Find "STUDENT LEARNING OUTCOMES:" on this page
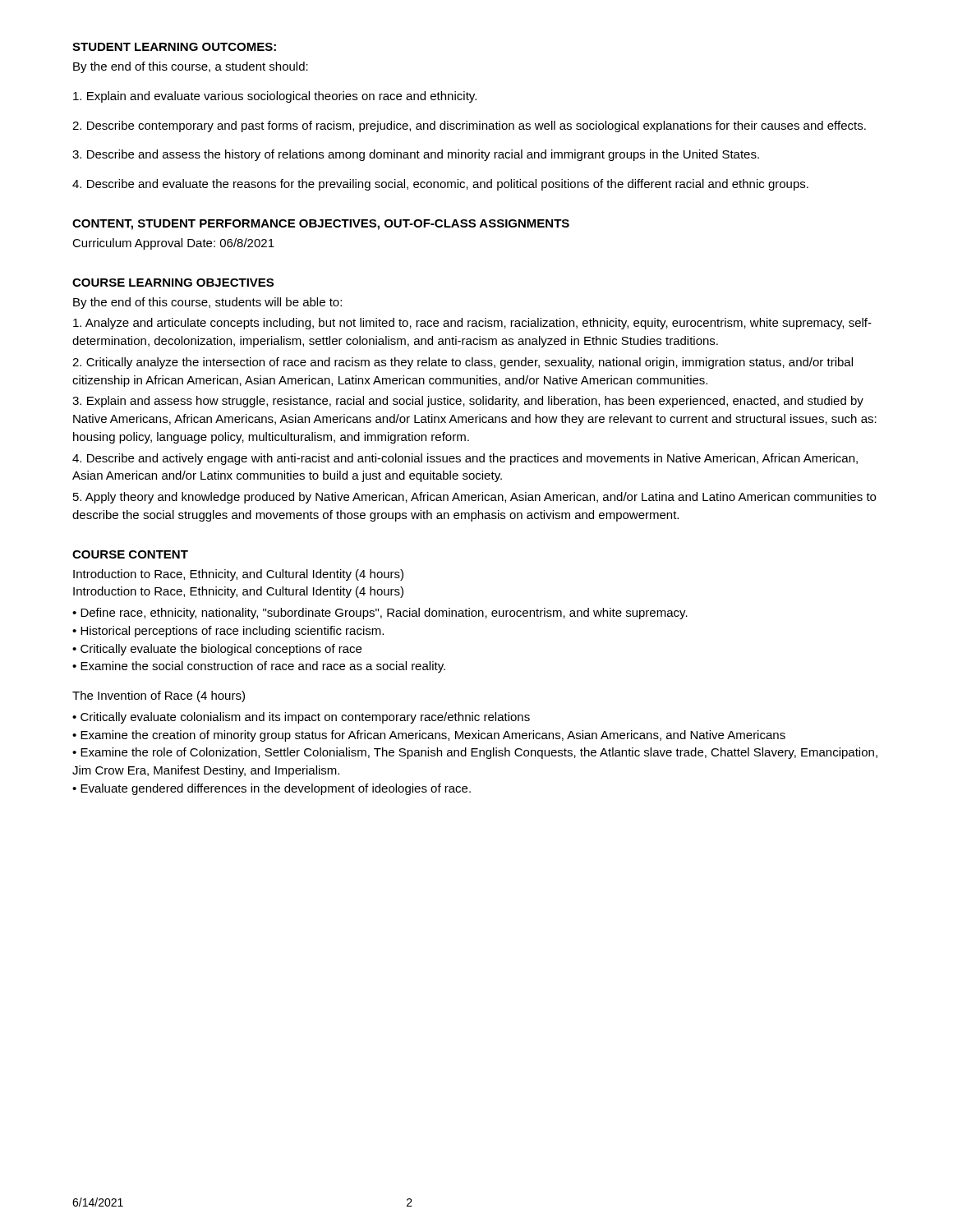 pyautogui.click(x=175, y=46)
